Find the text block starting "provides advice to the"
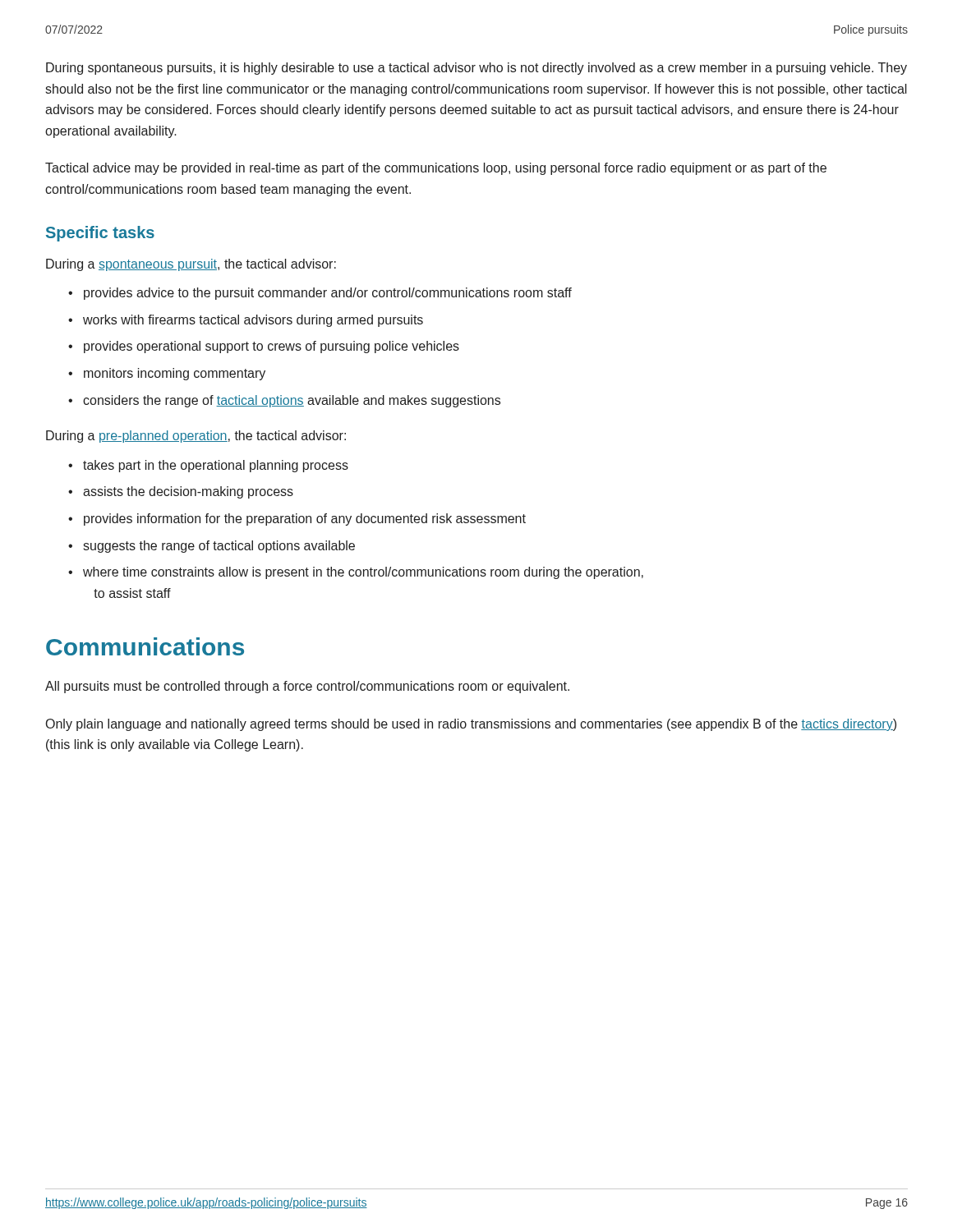This screenshot has width=953, height=1232. click(x=327, y=293)
